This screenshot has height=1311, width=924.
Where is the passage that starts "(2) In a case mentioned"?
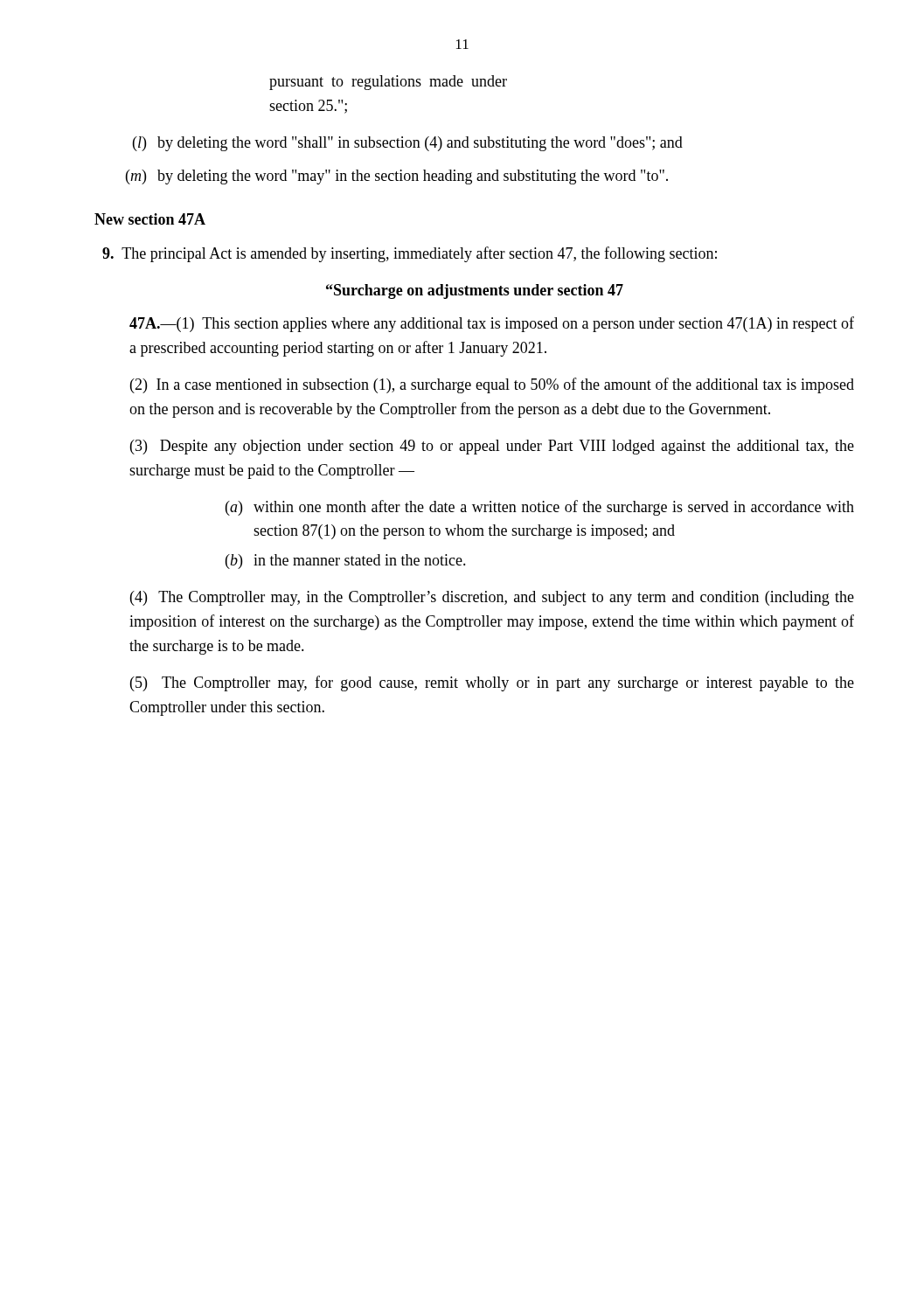(492, 398)
